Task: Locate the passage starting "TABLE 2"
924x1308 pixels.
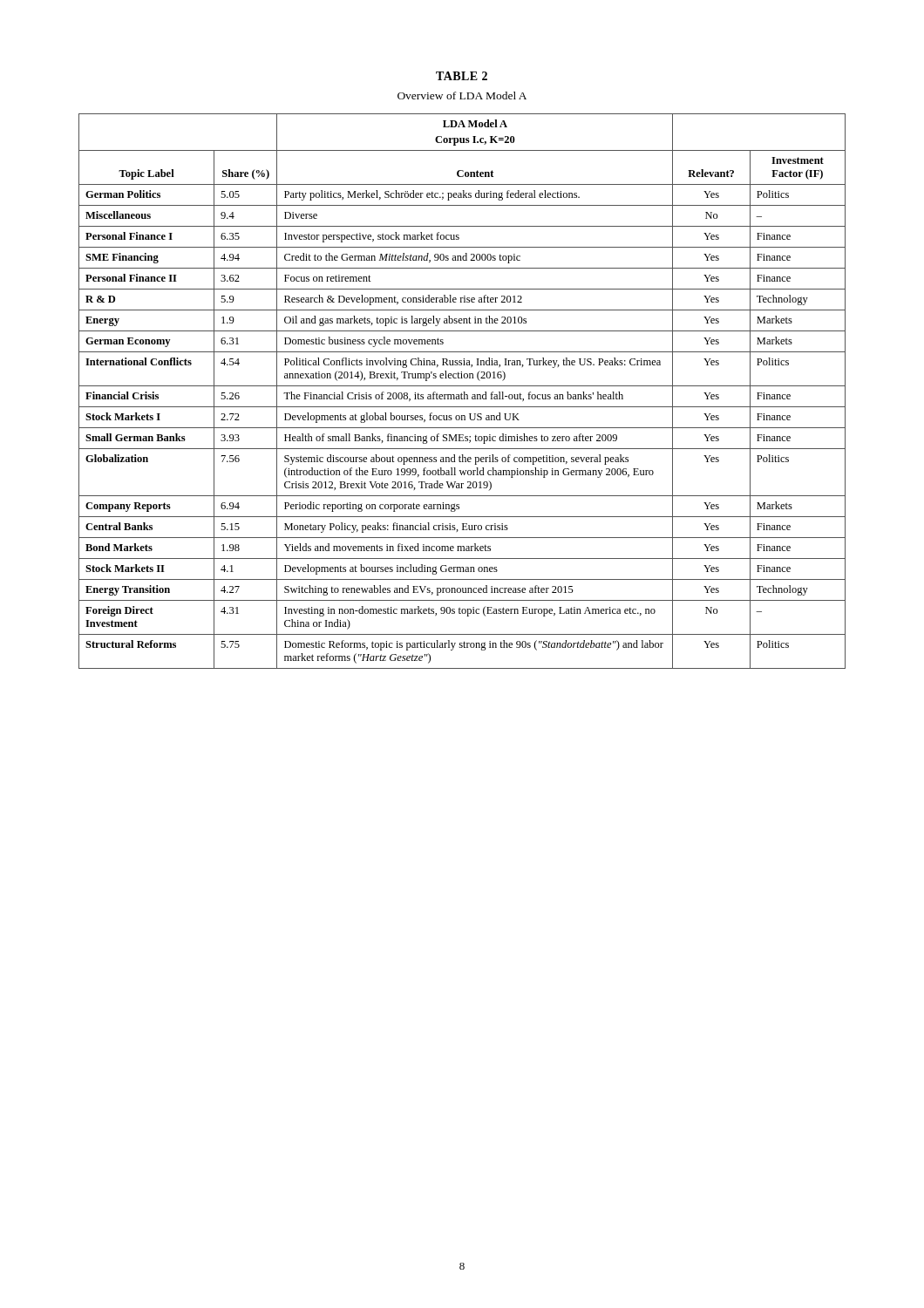Action: pyautogui.click(x=462, y=76)
